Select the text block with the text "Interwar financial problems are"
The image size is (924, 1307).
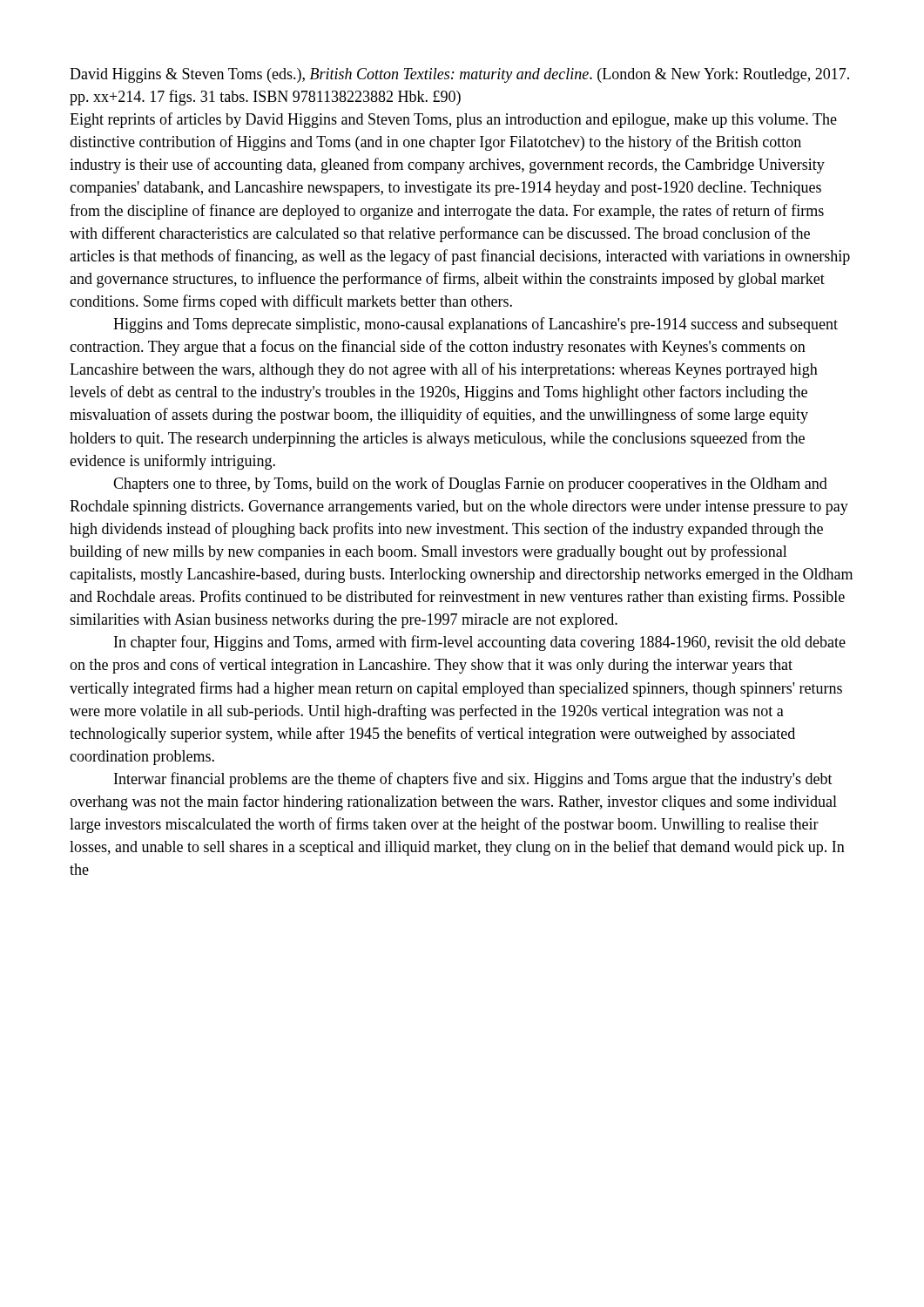coord(462,824)
